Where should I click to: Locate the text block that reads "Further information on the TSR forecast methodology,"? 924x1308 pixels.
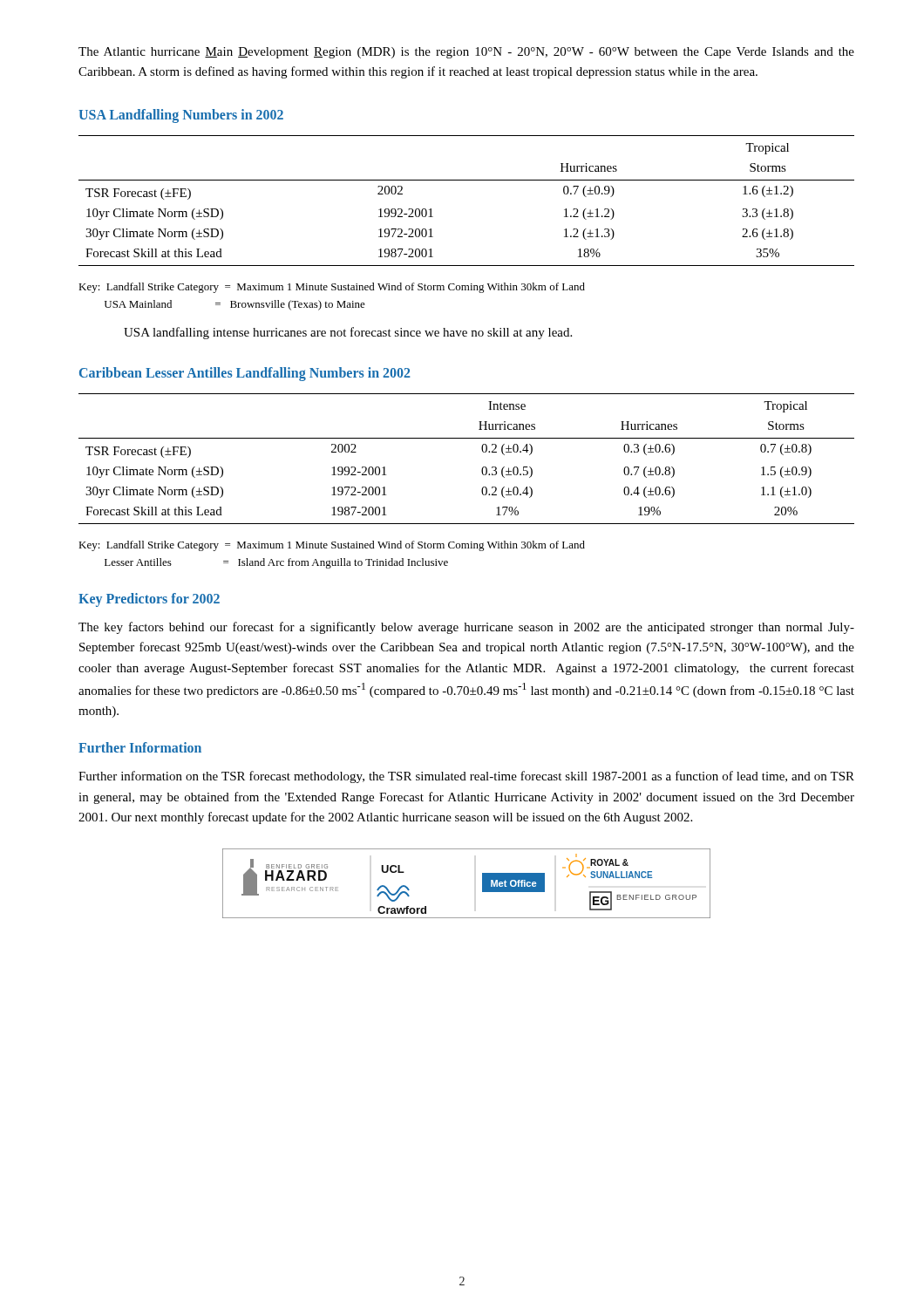click(466, 797)
